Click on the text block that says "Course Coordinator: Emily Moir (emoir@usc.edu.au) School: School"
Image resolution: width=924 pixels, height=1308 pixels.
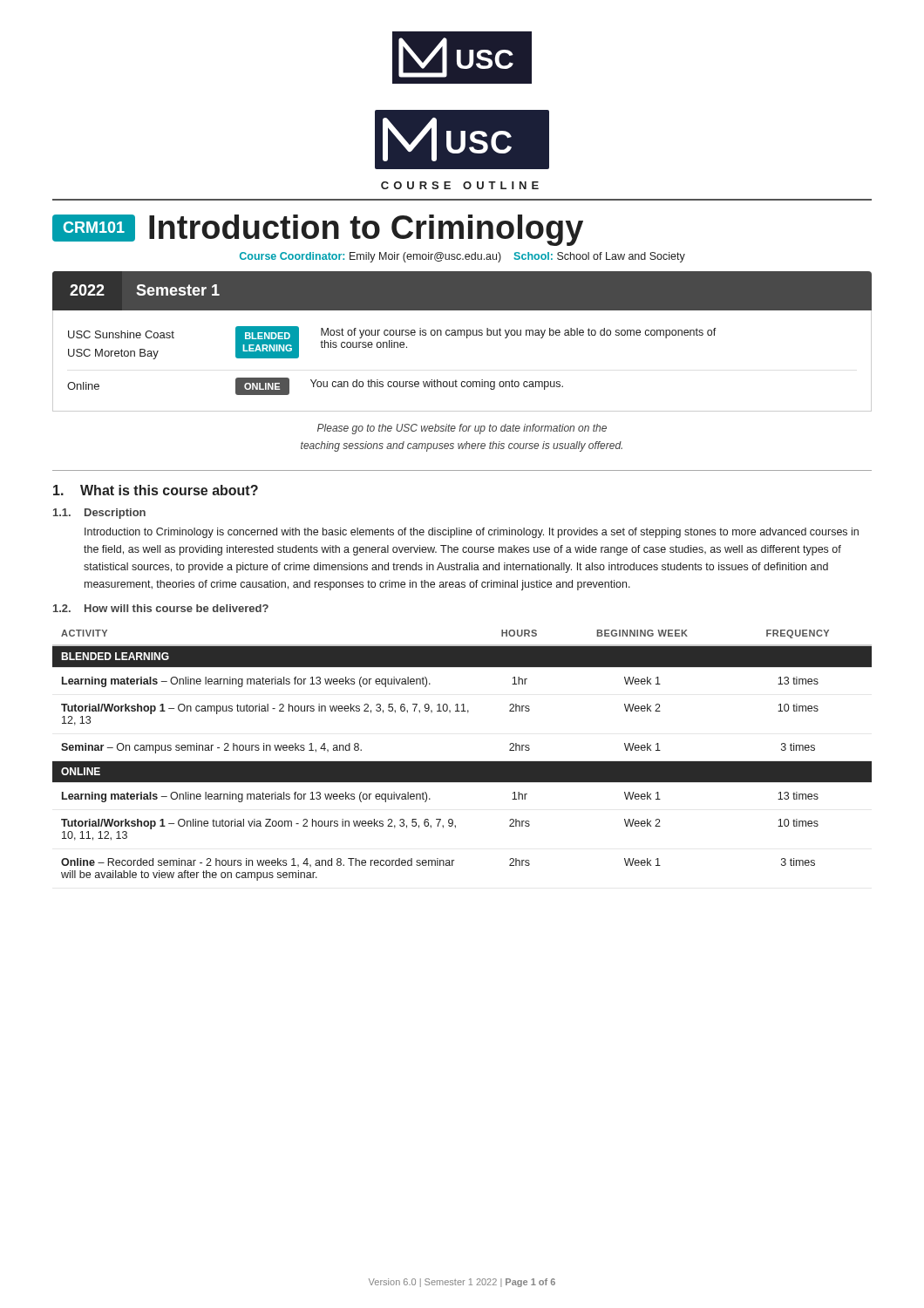462,256
